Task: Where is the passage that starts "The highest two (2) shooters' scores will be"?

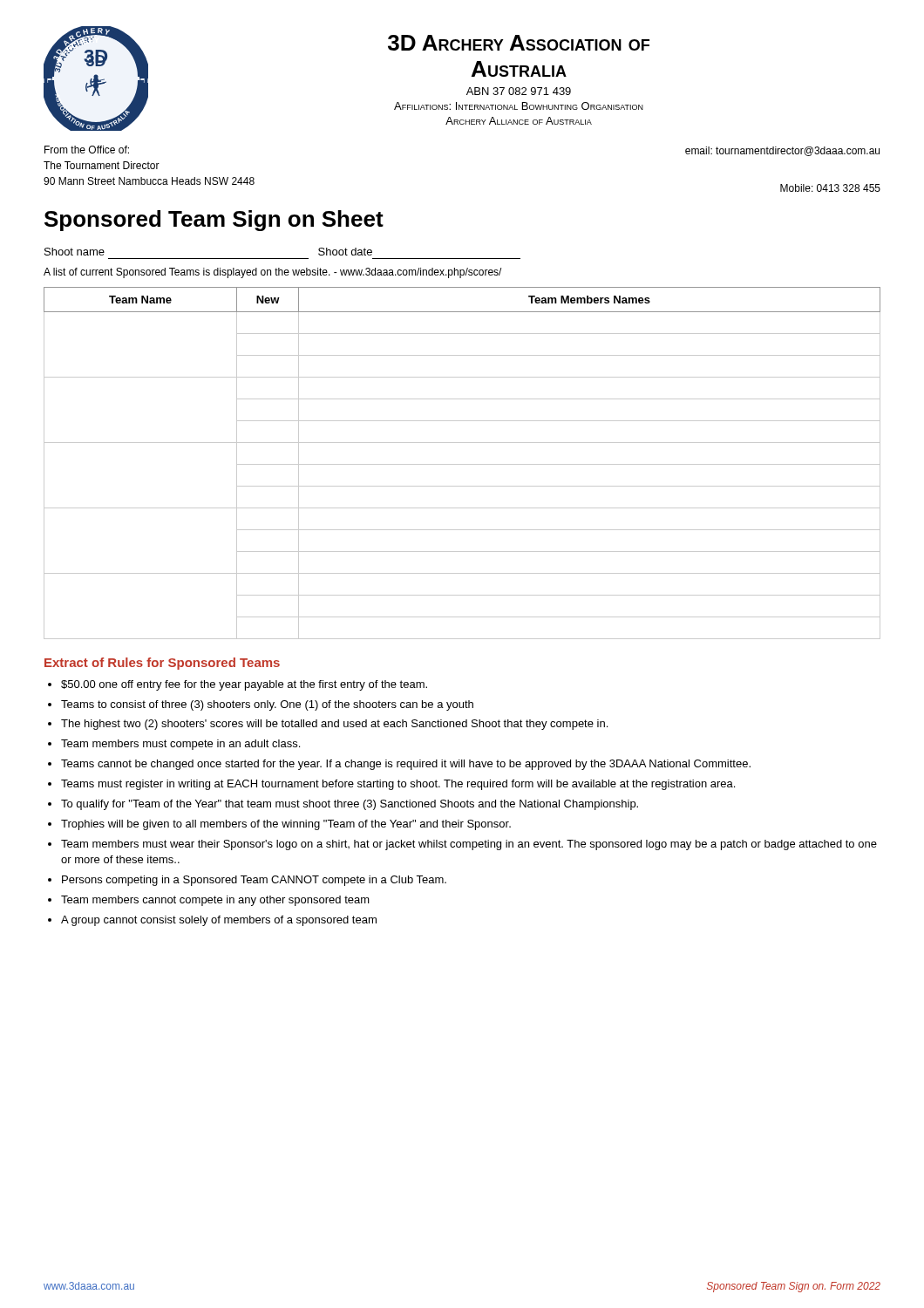Action: pos(335,724)
